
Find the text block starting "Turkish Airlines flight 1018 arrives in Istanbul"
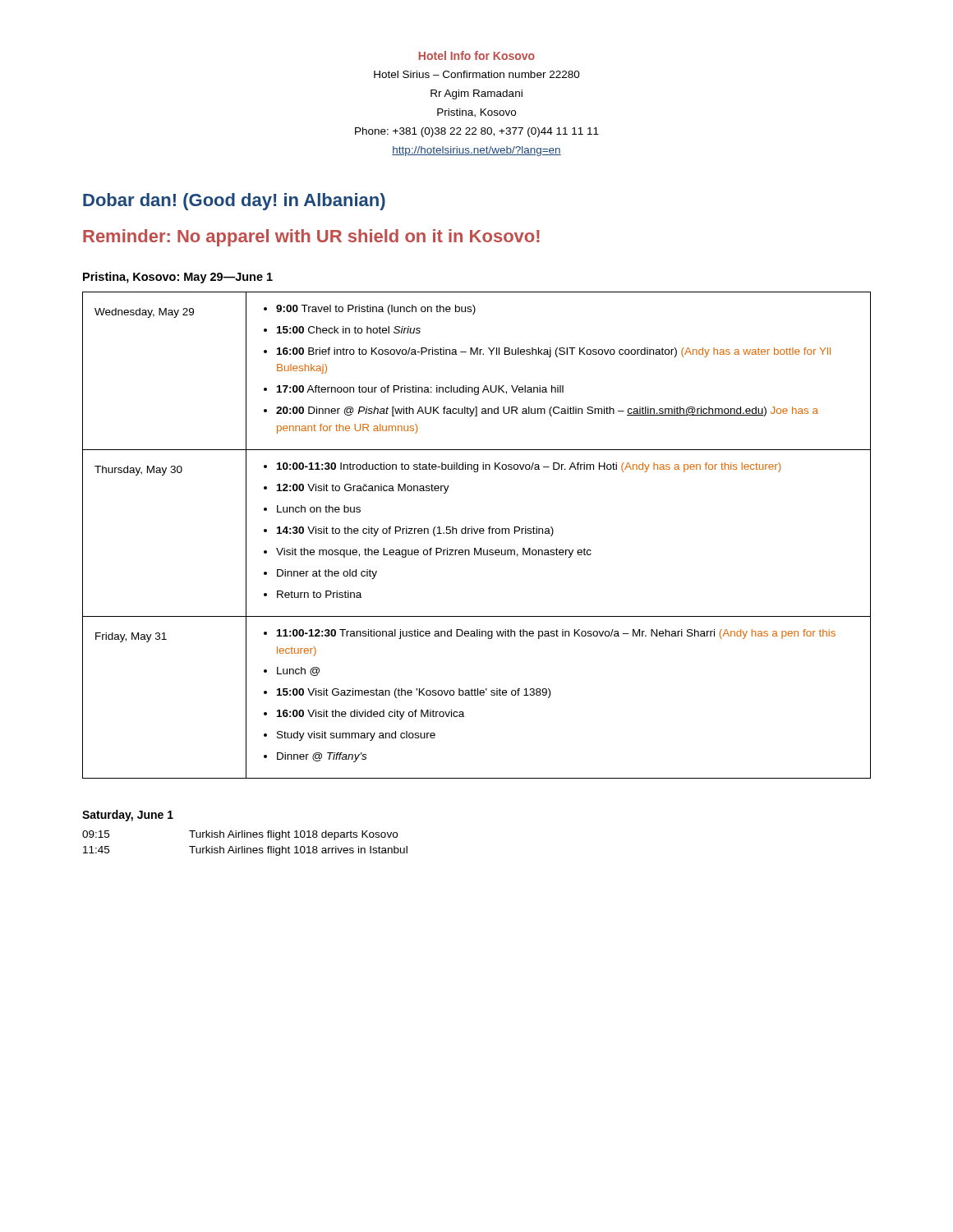[x=298, y=850]
